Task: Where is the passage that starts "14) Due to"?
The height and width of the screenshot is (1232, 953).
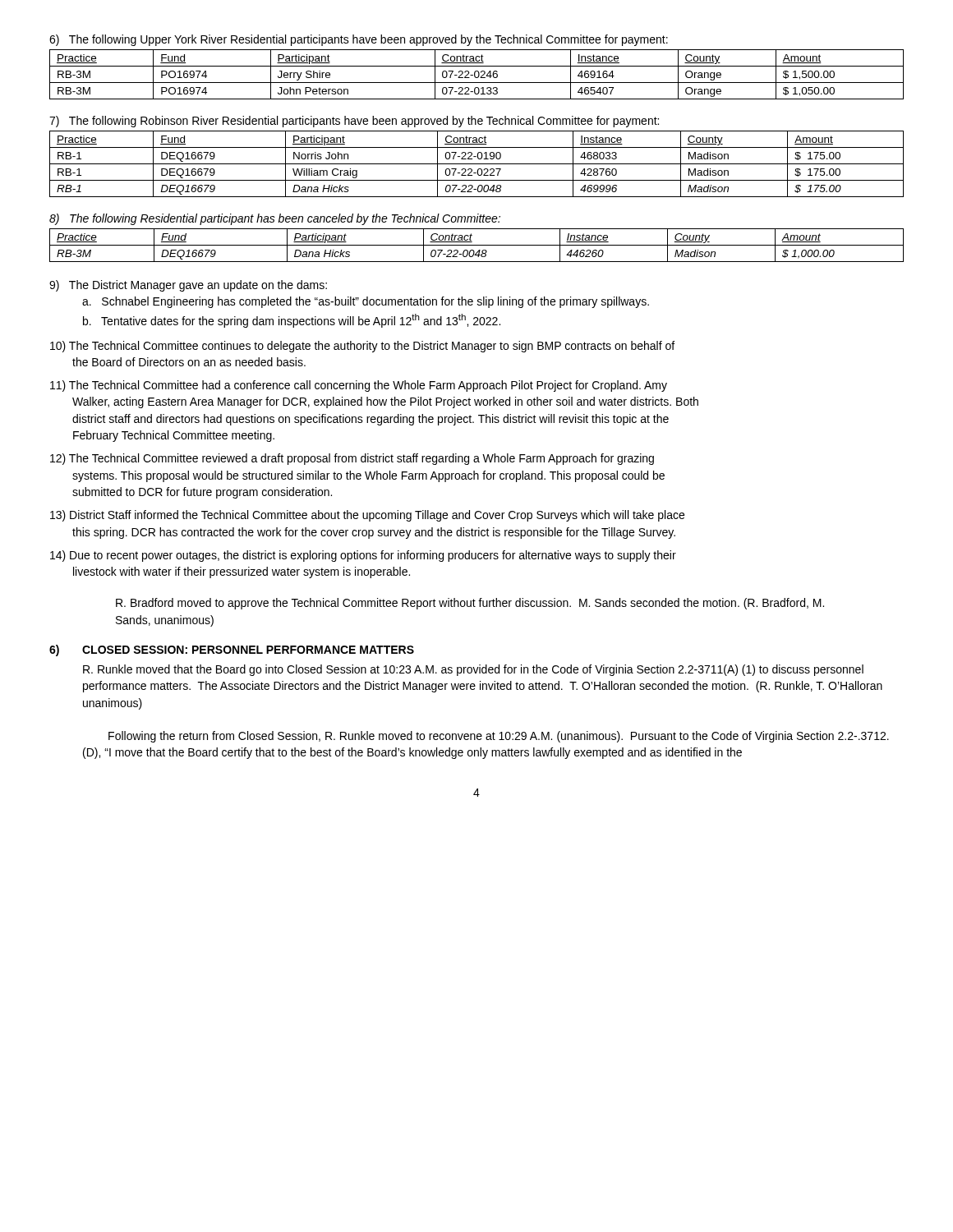Action: click(x=476, y=564)
